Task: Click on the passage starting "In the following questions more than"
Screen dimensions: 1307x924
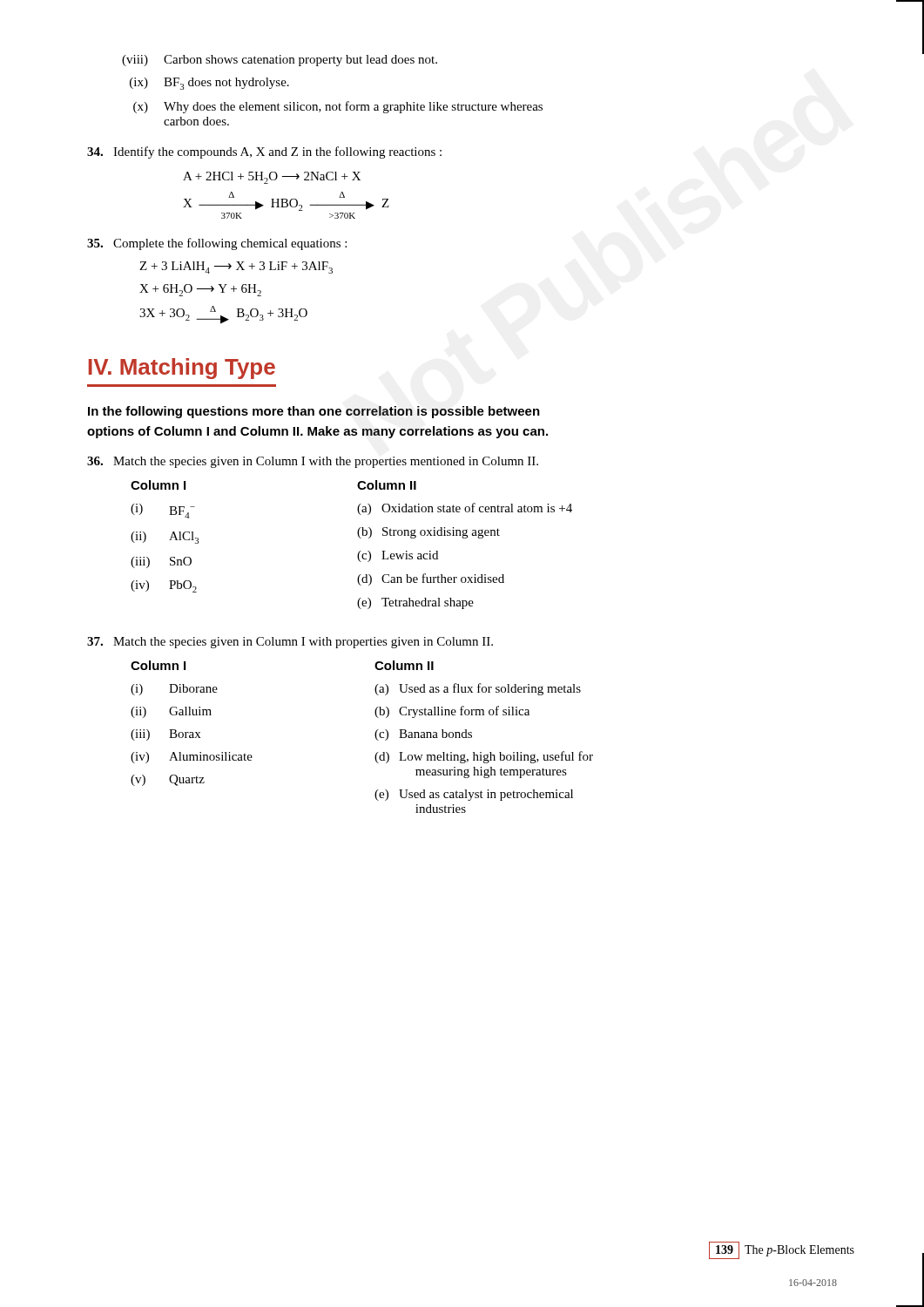Action: point(318,421)
